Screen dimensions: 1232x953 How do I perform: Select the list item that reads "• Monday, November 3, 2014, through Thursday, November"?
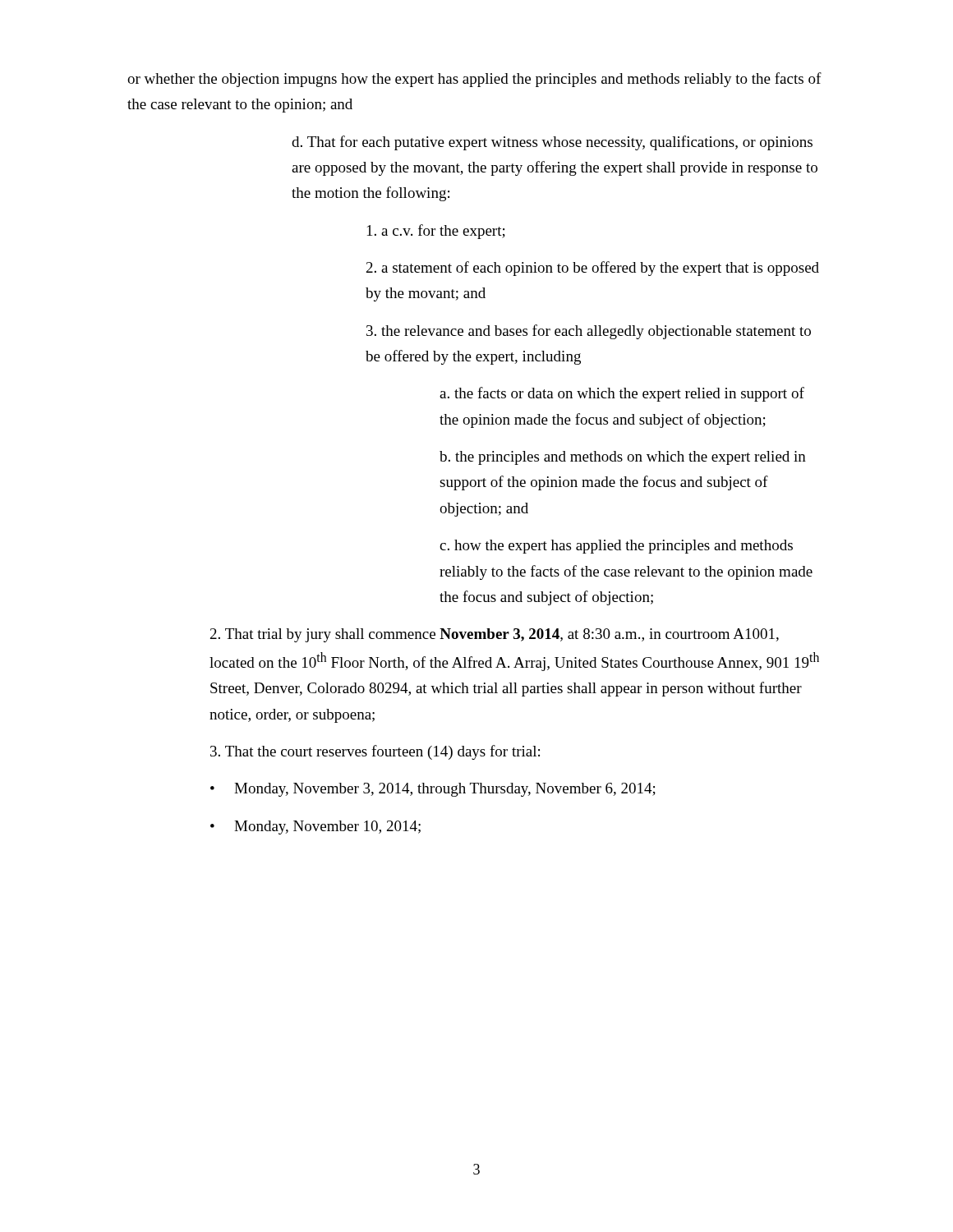click(x=433, y=788)
